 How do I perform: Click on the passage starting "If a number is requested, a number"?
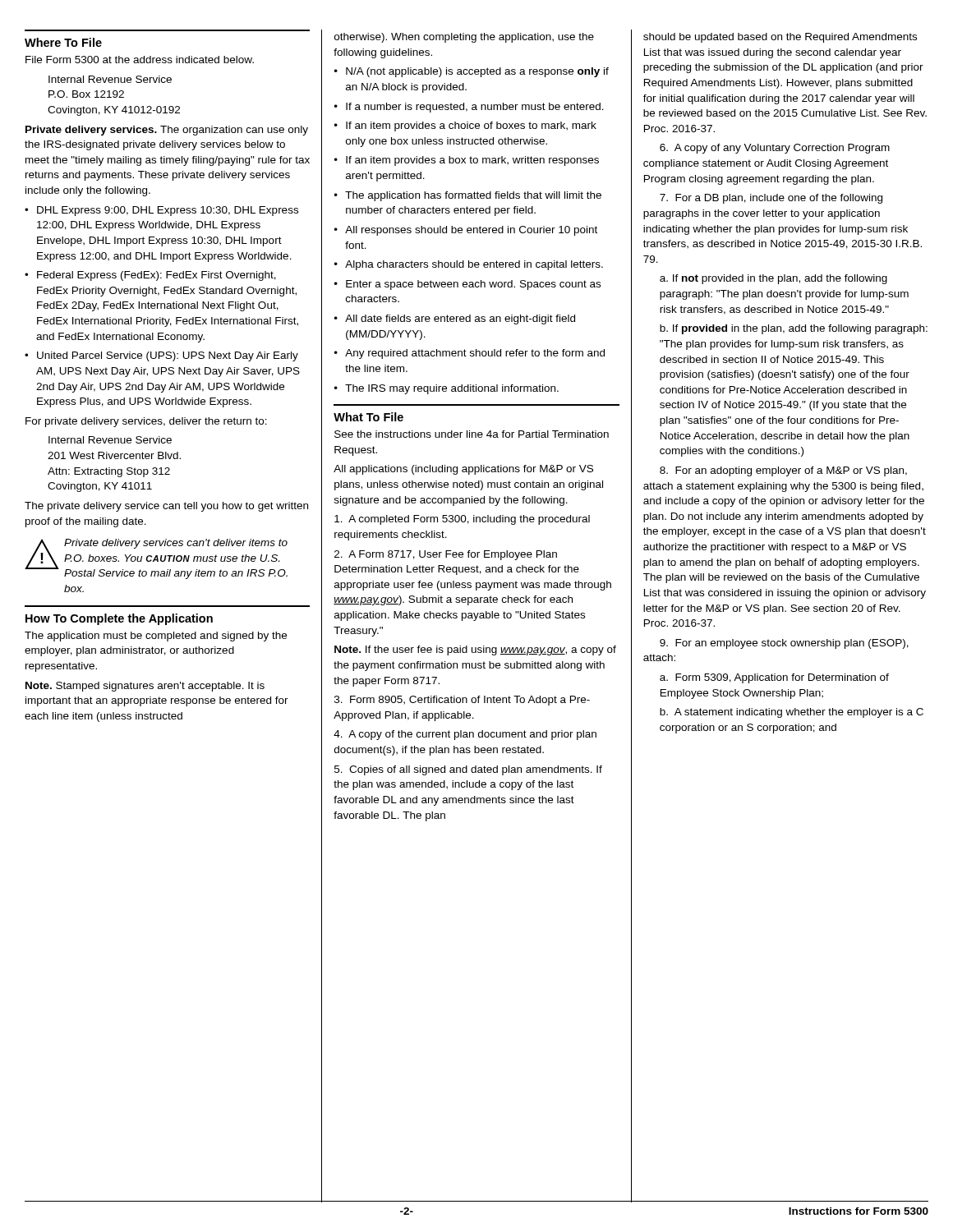pyautogui.click(x=476, y=107)
